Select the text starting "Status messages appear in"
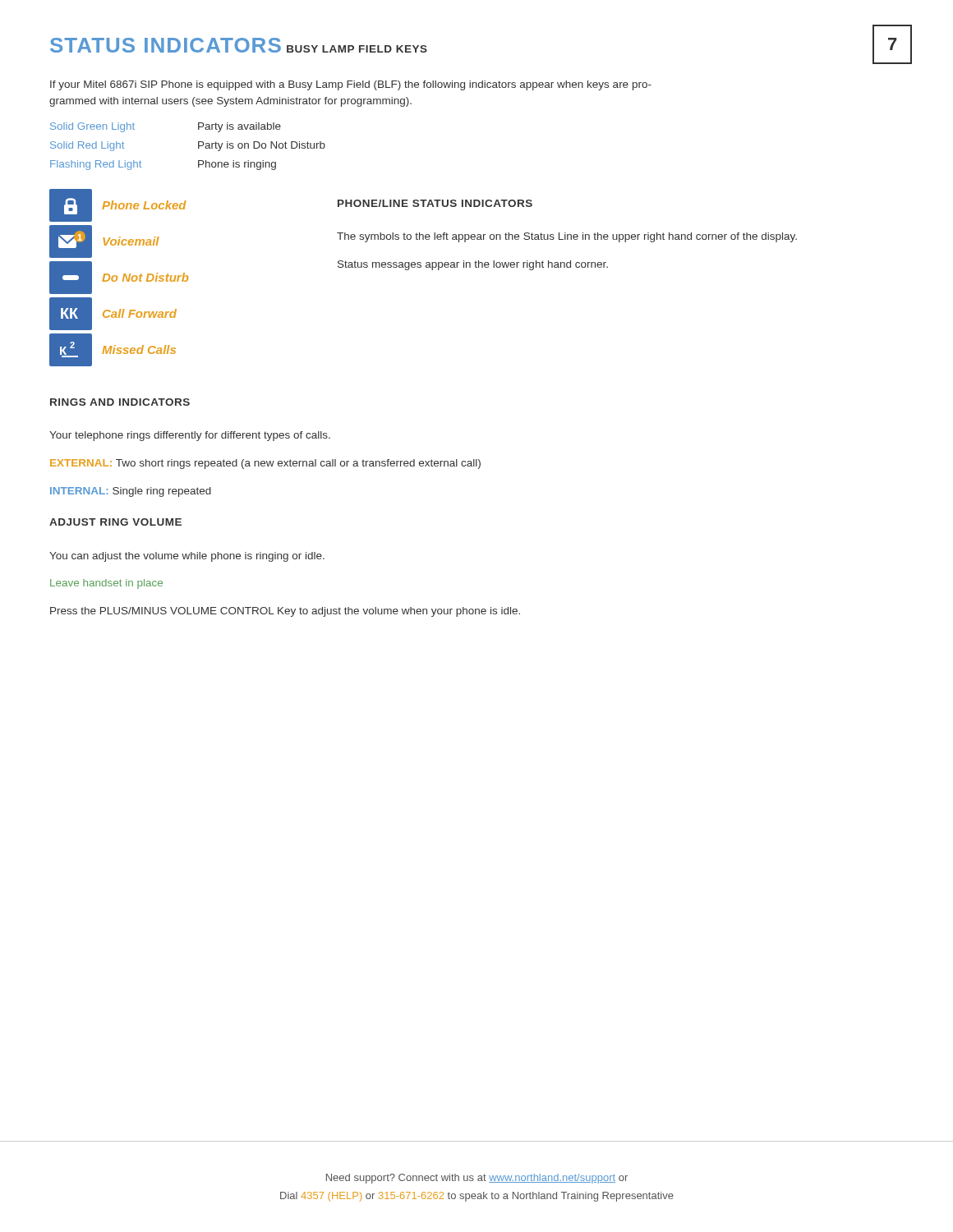Viewport: 953px width, 1232px height. pos(473,265)
